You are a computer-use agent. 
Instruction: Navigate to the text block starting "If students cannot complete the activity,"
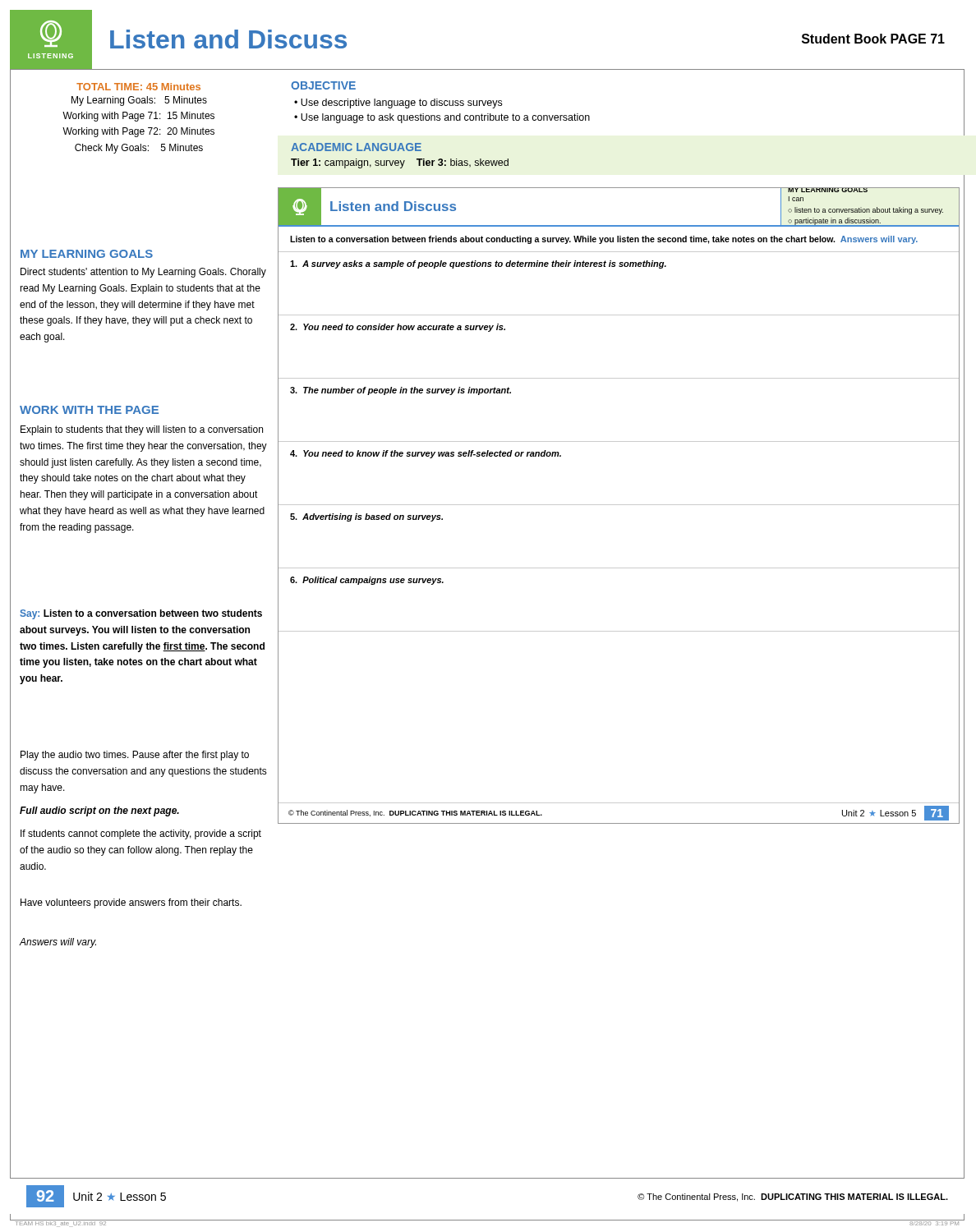point(144,851)
